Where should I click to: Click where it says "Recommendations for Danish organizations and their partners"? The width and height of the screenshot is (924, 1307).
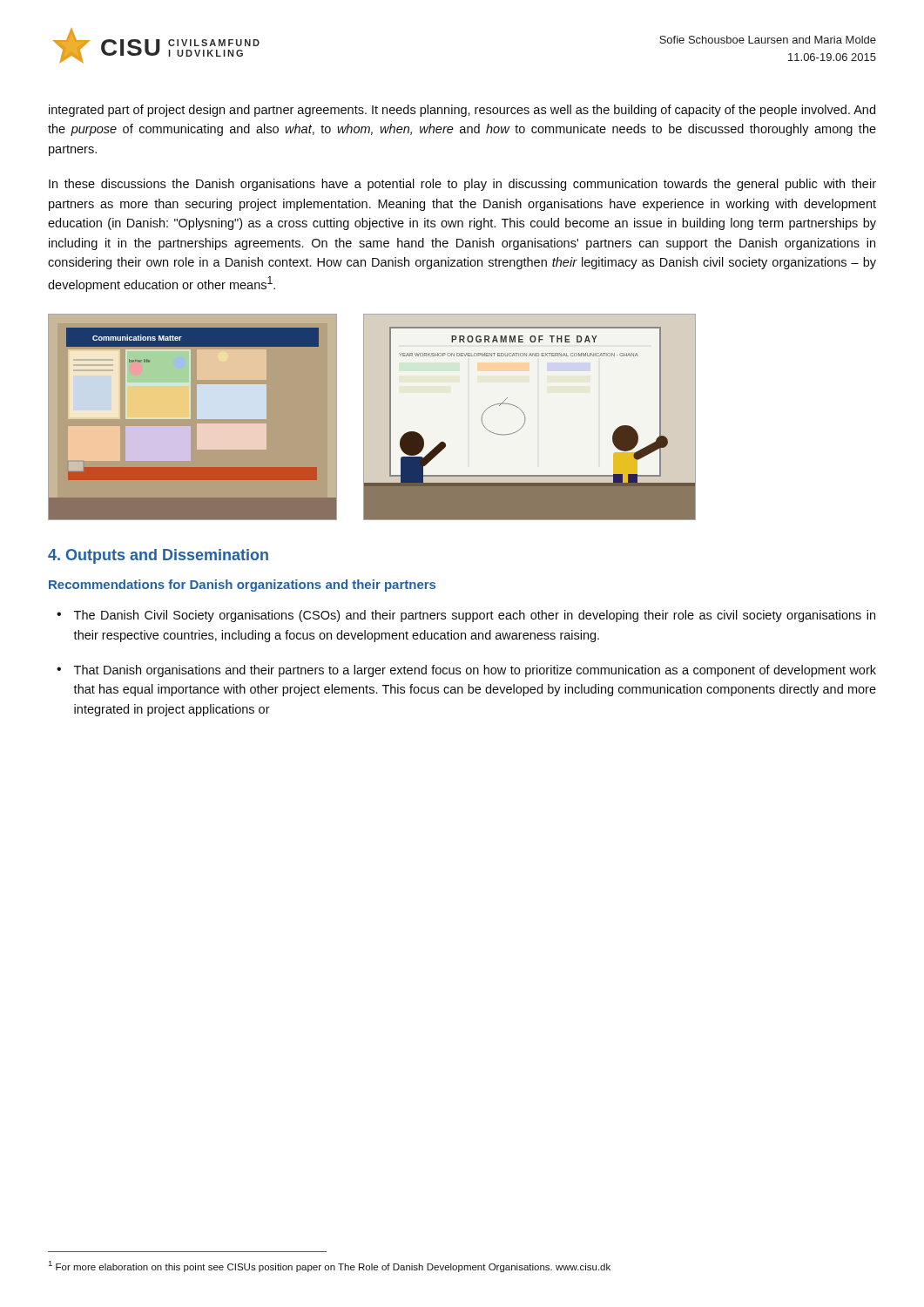(x=242, y=584)
